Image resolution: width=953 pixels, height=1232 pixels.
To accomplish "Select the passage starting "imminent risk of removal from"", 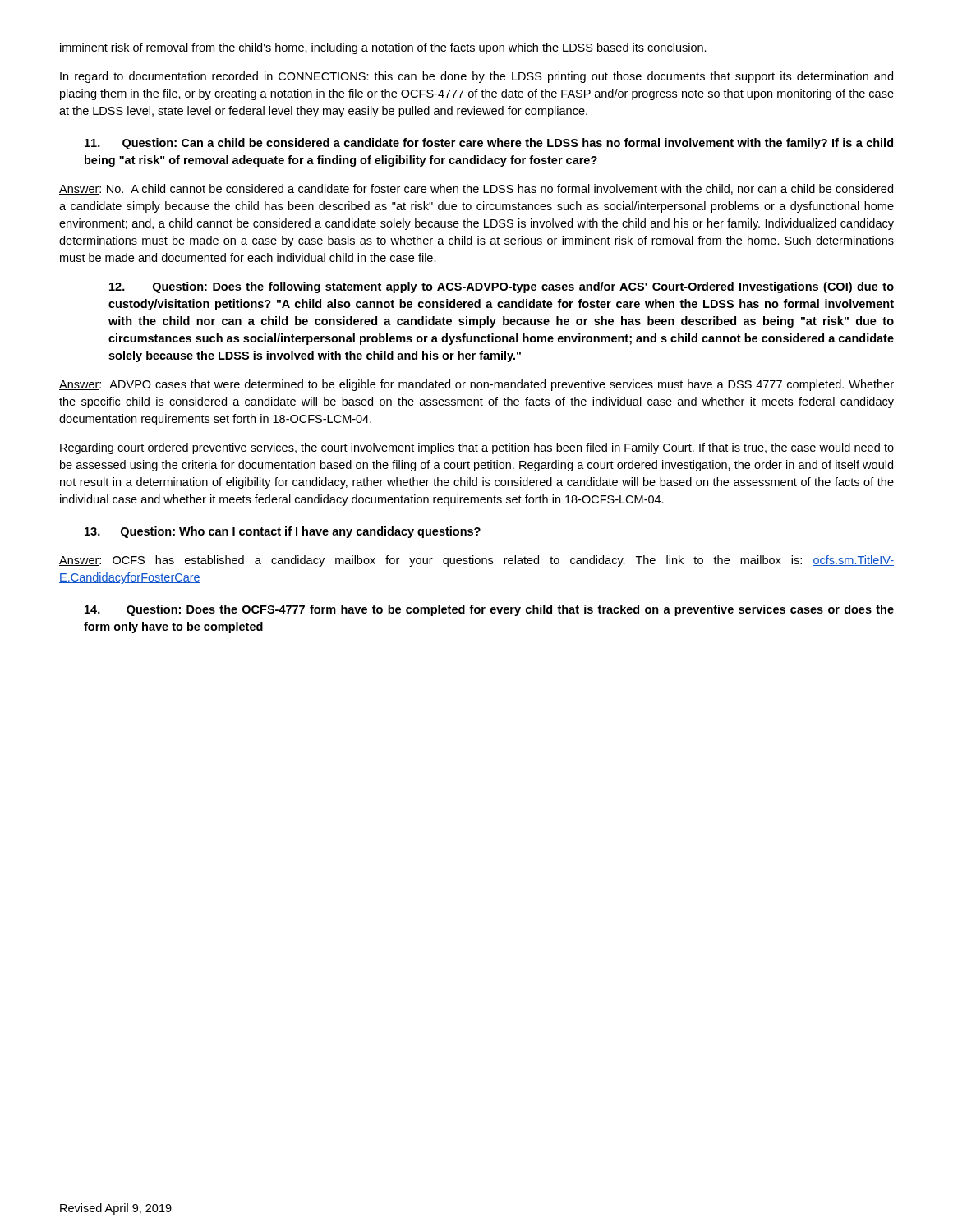I will (383, 48).
